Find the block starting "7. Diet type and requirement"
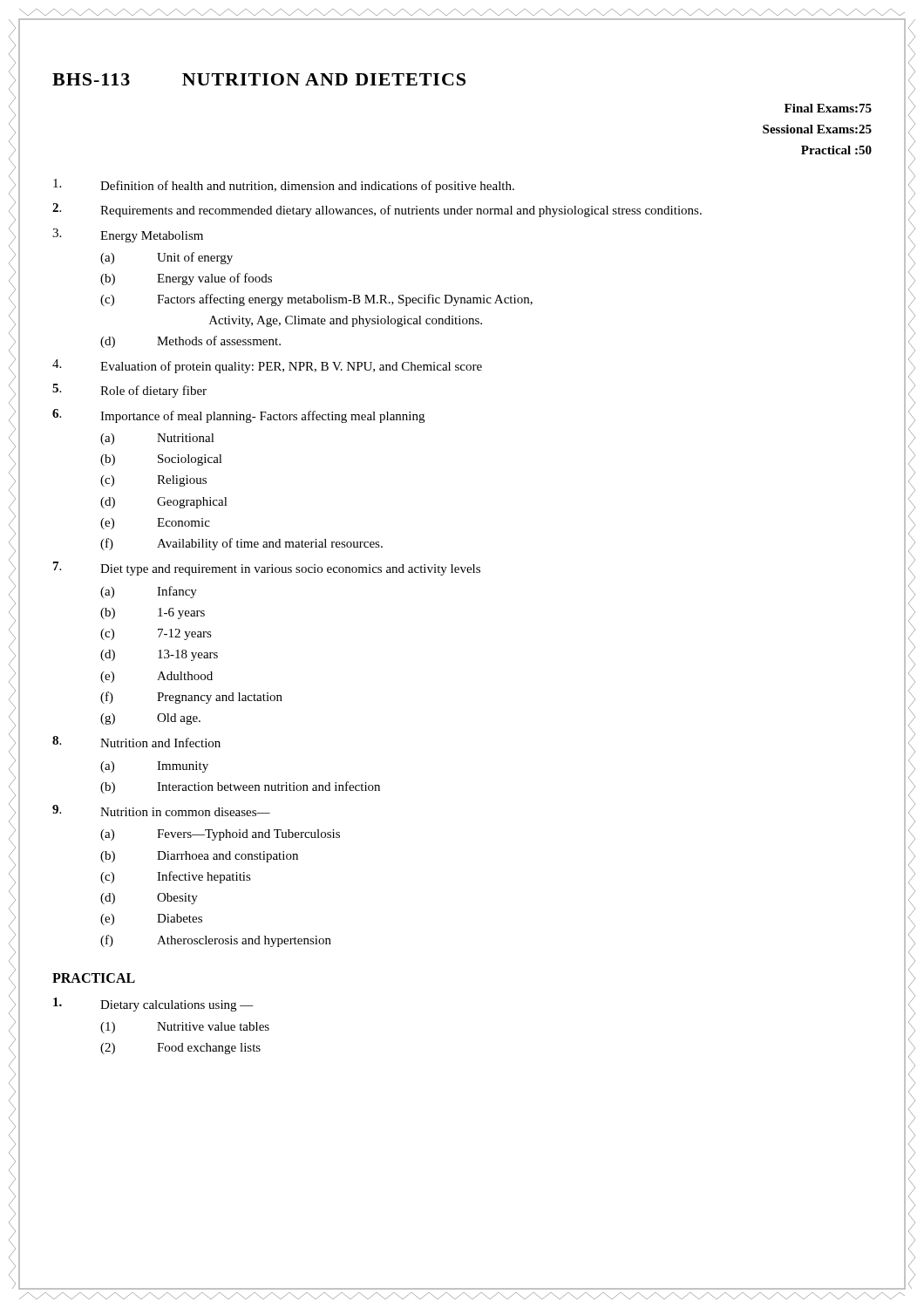Image resolution: width=924 pixels, height=1308 pixels. [x=267, y=569]
